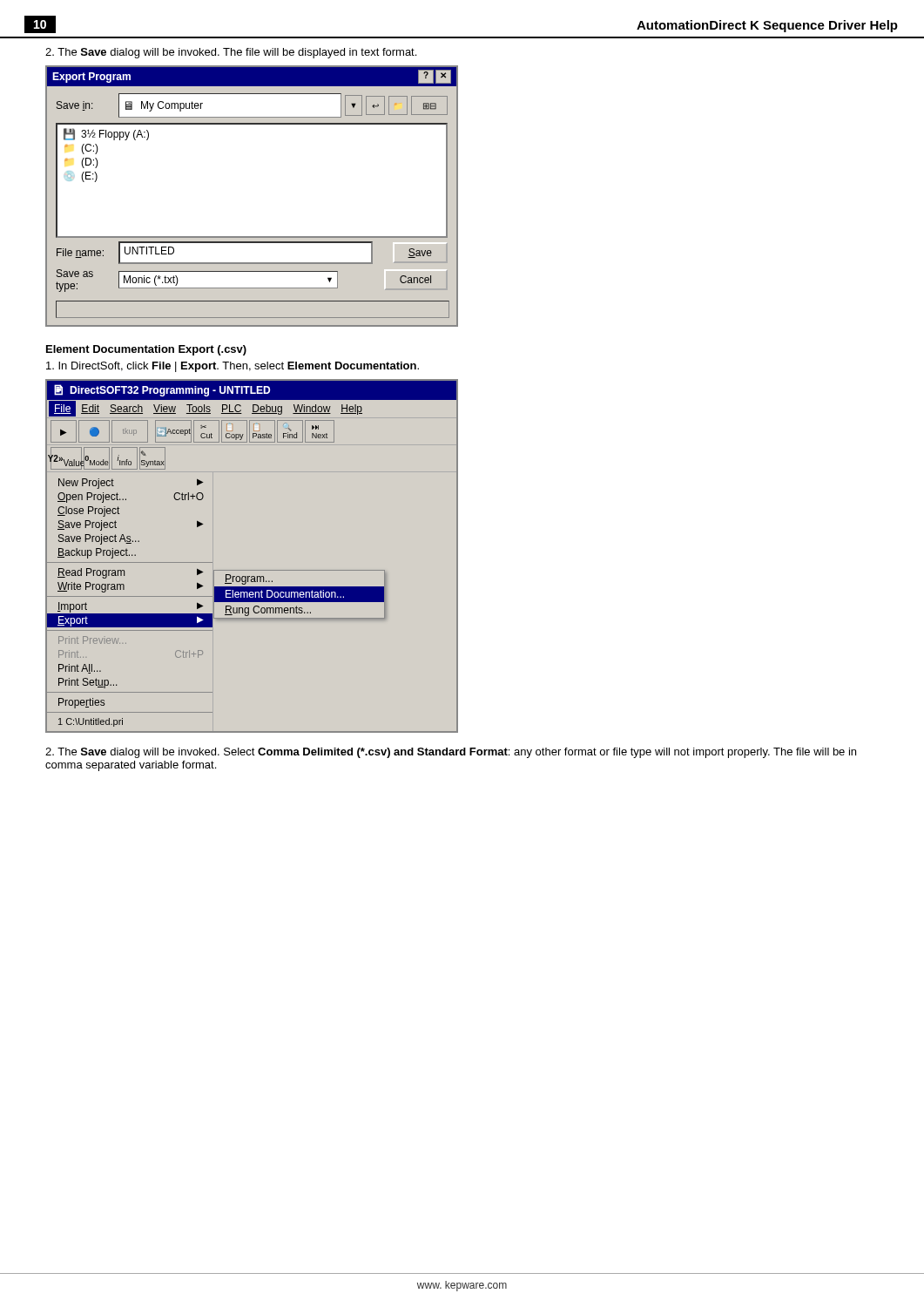This screenshot has height=1307, width=924.
Task: Locate the text block starting "In DirectSoft, click File | Export. Then,"
Action: pyautogui.click(x=233, y=366)
